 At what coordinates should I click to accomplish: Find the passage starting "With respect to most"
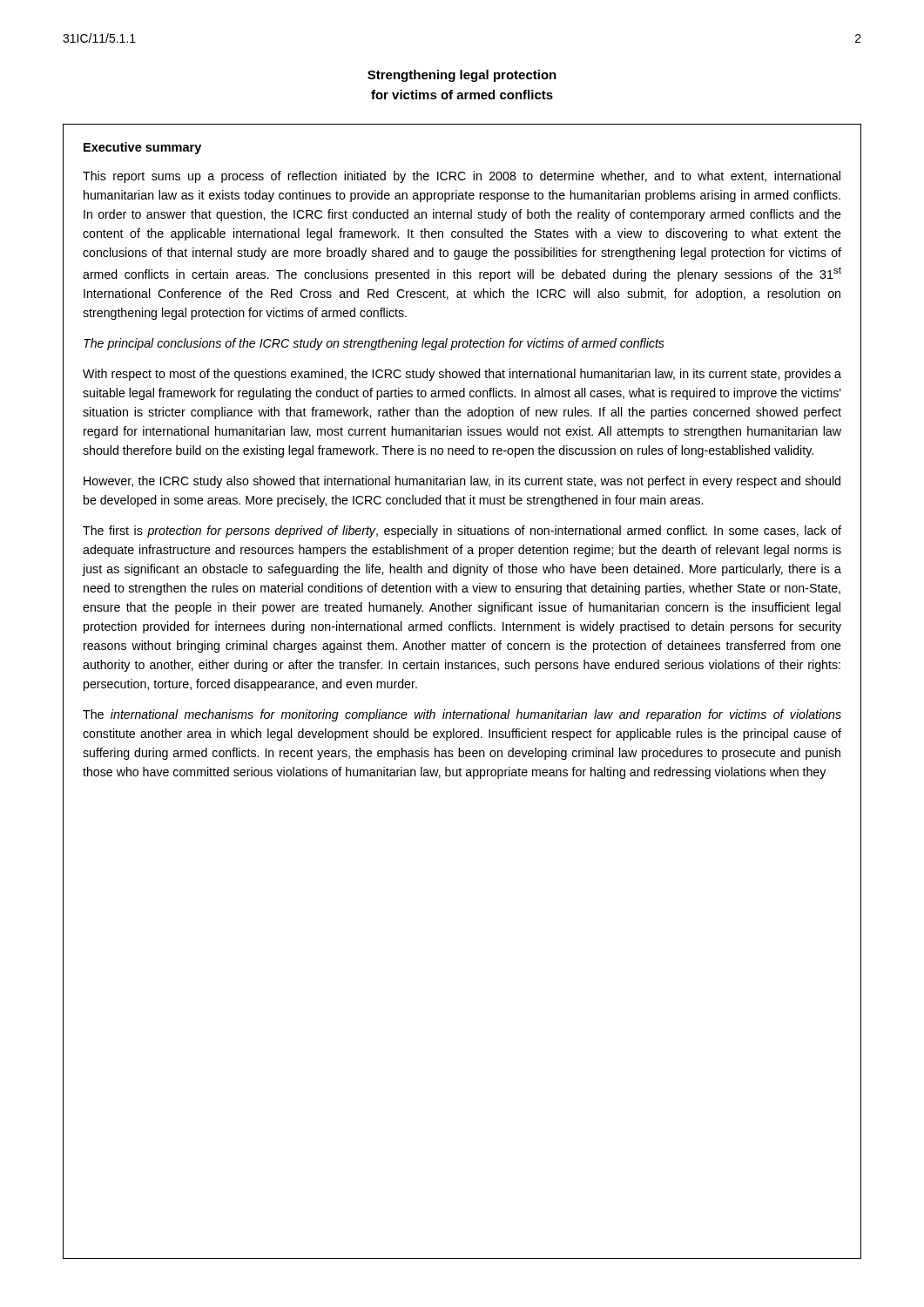[462, 412]
